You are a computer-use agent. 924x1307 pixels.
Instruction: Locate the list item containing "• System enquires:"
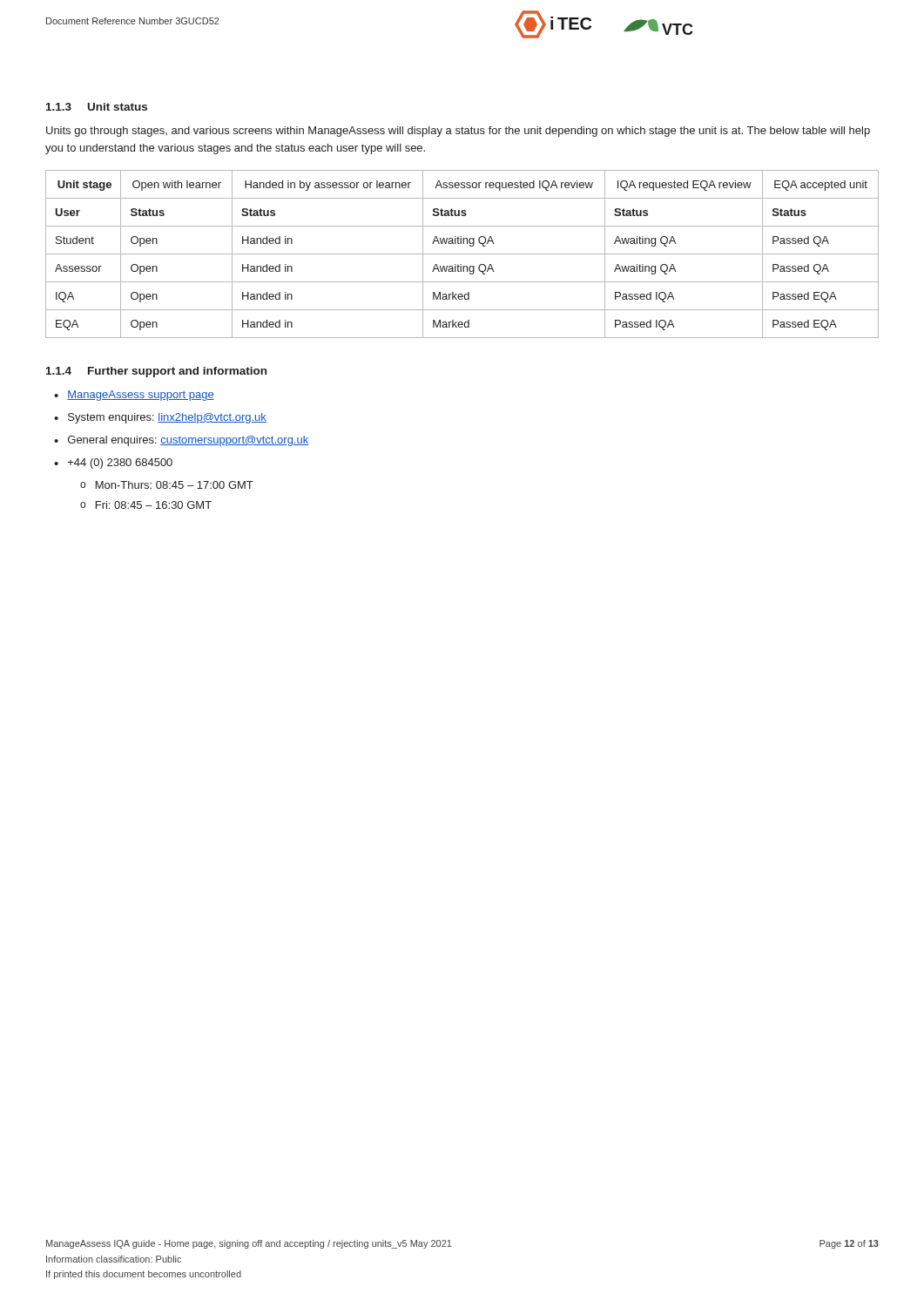tap(160, 418)
